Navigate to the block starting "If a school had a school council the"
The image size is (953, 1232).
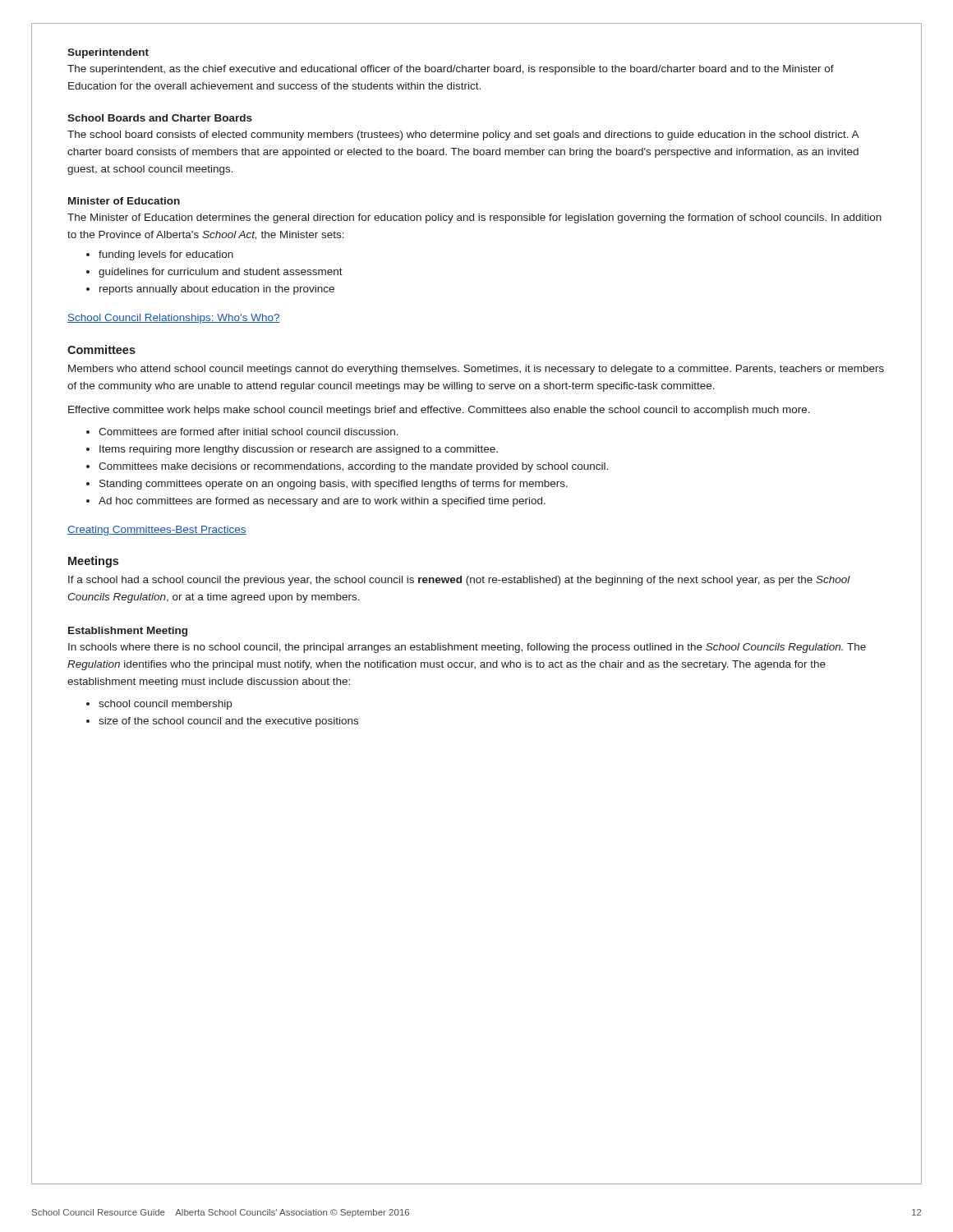point(459,588)
